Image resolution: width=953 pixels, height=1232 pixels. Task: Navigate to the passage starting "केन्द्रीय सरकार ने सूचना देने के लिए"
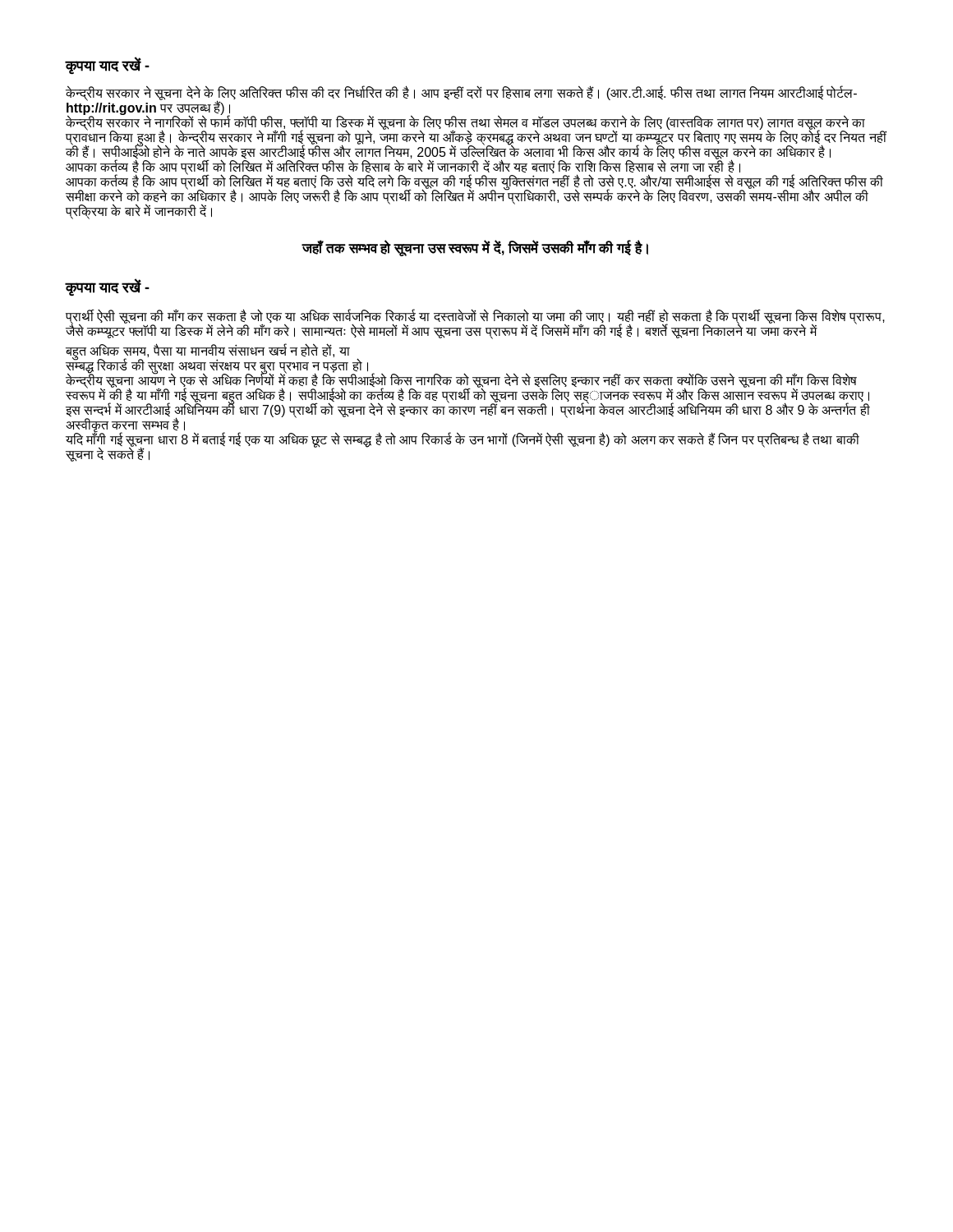pyautogui.click(x=476, y=101)
